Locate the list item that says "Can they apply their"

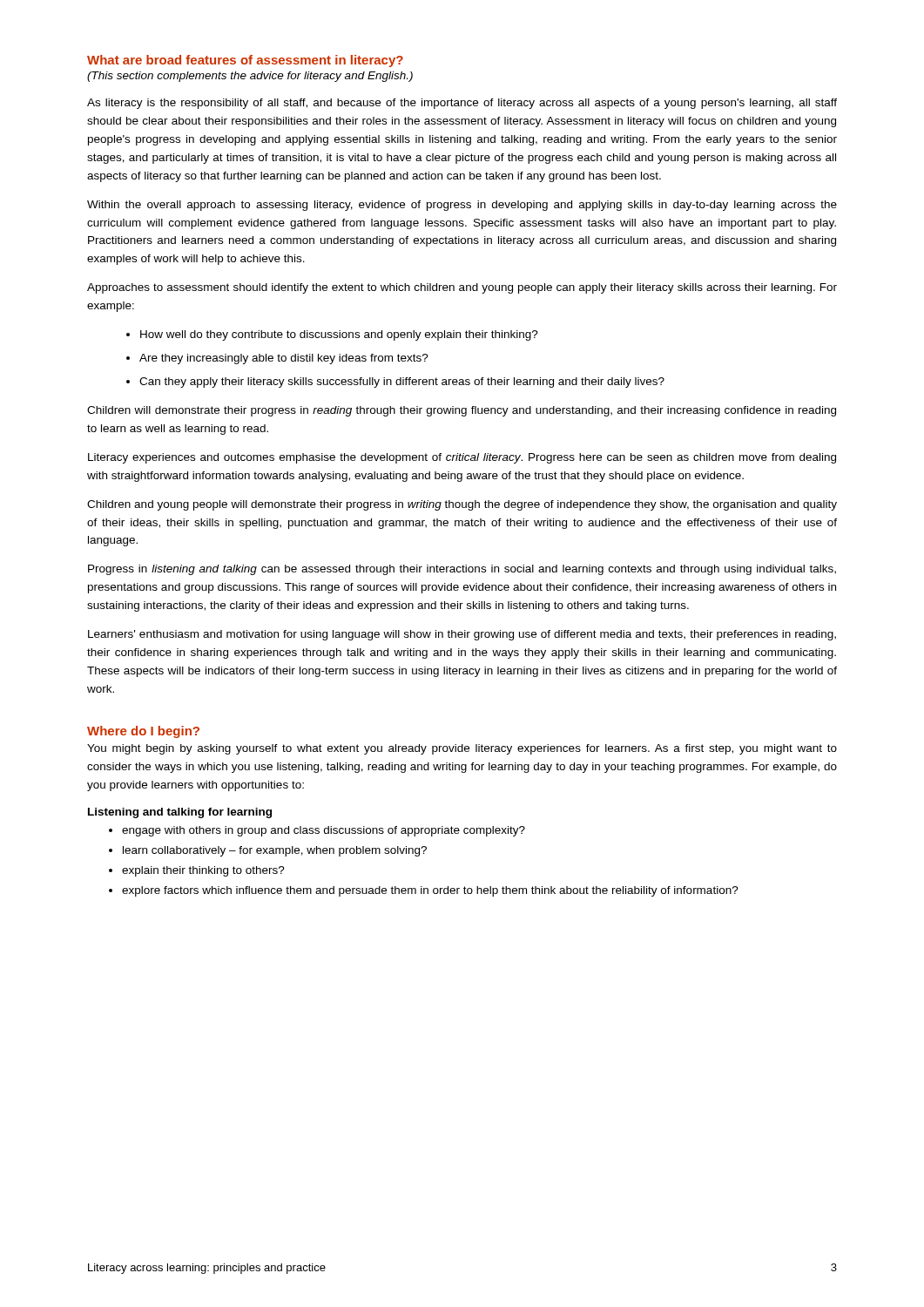click(402, 381)
